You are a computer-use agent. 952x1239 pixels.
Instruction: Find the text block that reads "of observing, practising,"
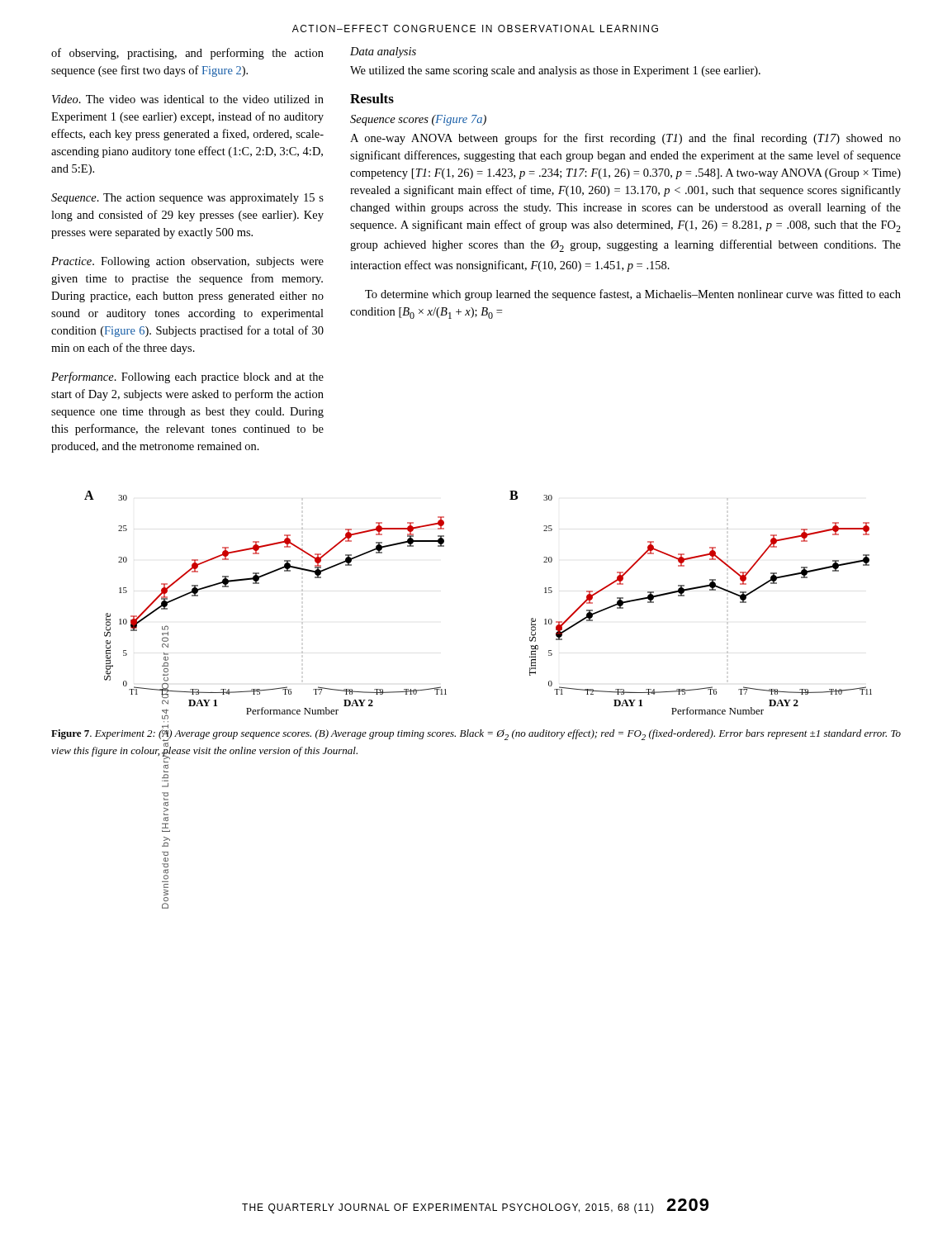[187, 62]
